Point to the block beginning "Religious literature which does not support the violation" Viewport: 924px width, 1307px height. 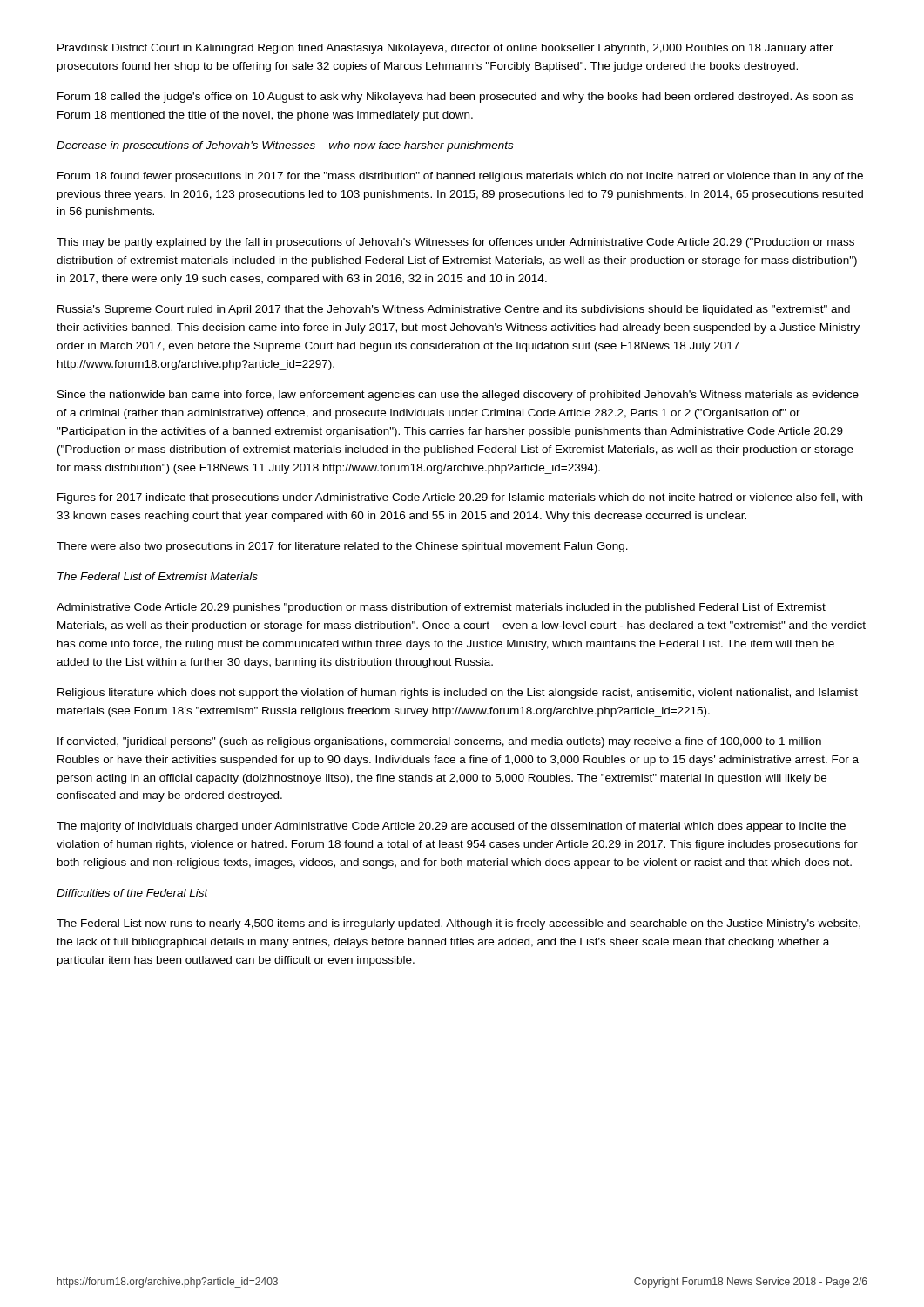(457, 701)
